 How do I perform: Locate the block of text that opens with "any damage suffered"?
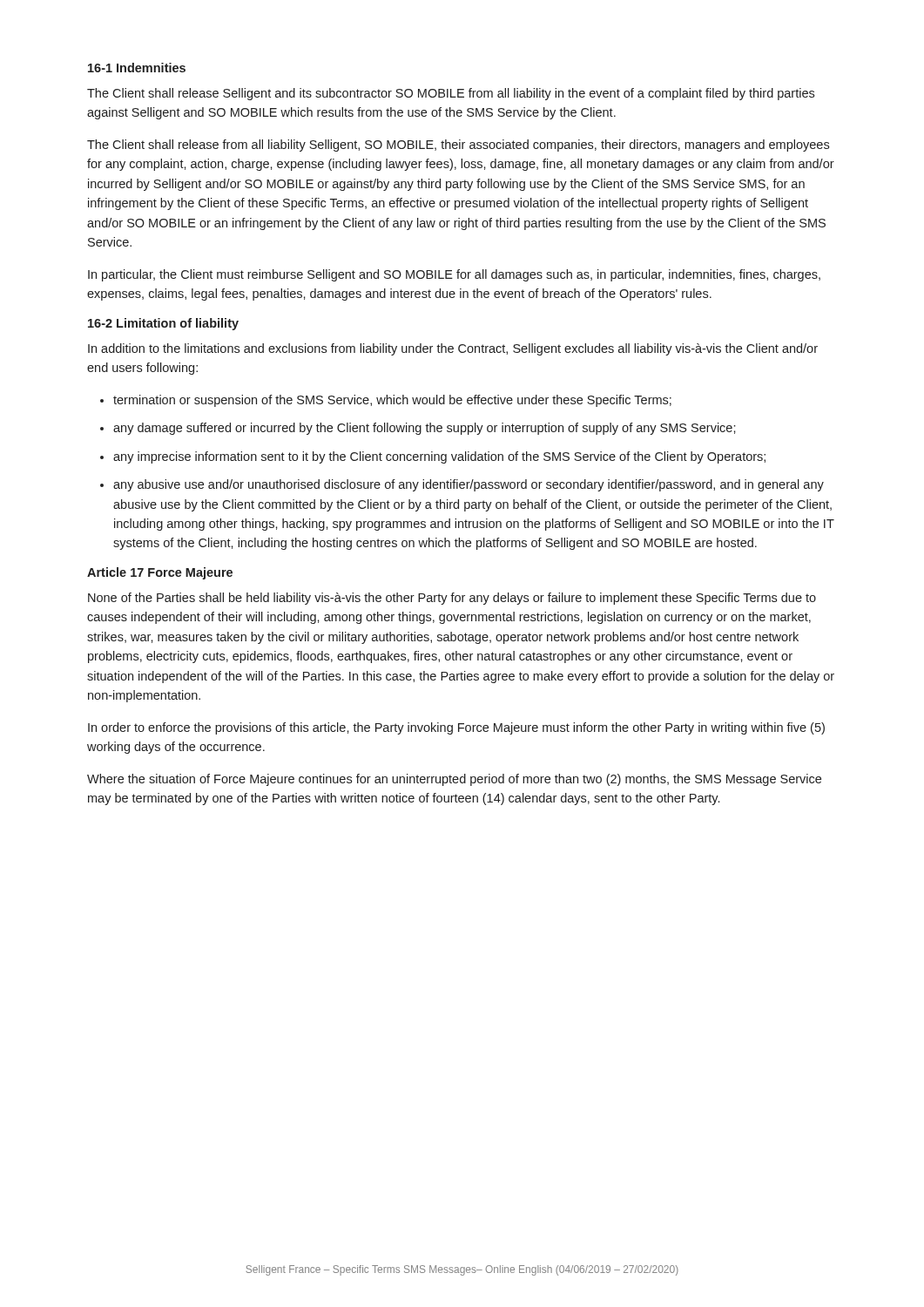[x=425, y=428]
